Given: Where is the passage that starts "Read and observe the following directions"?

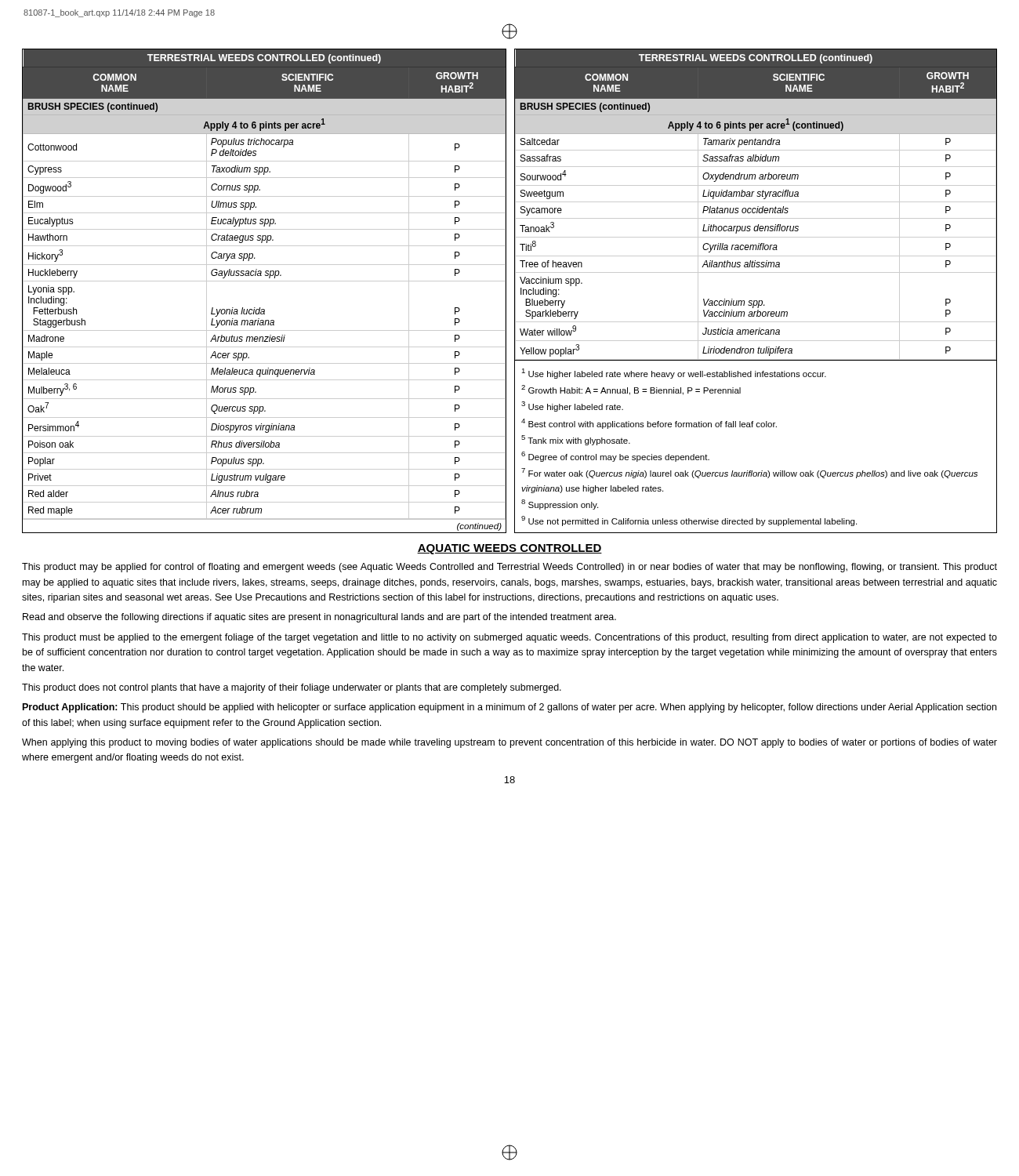Looking at the screenshot, I should click(319, 617).
